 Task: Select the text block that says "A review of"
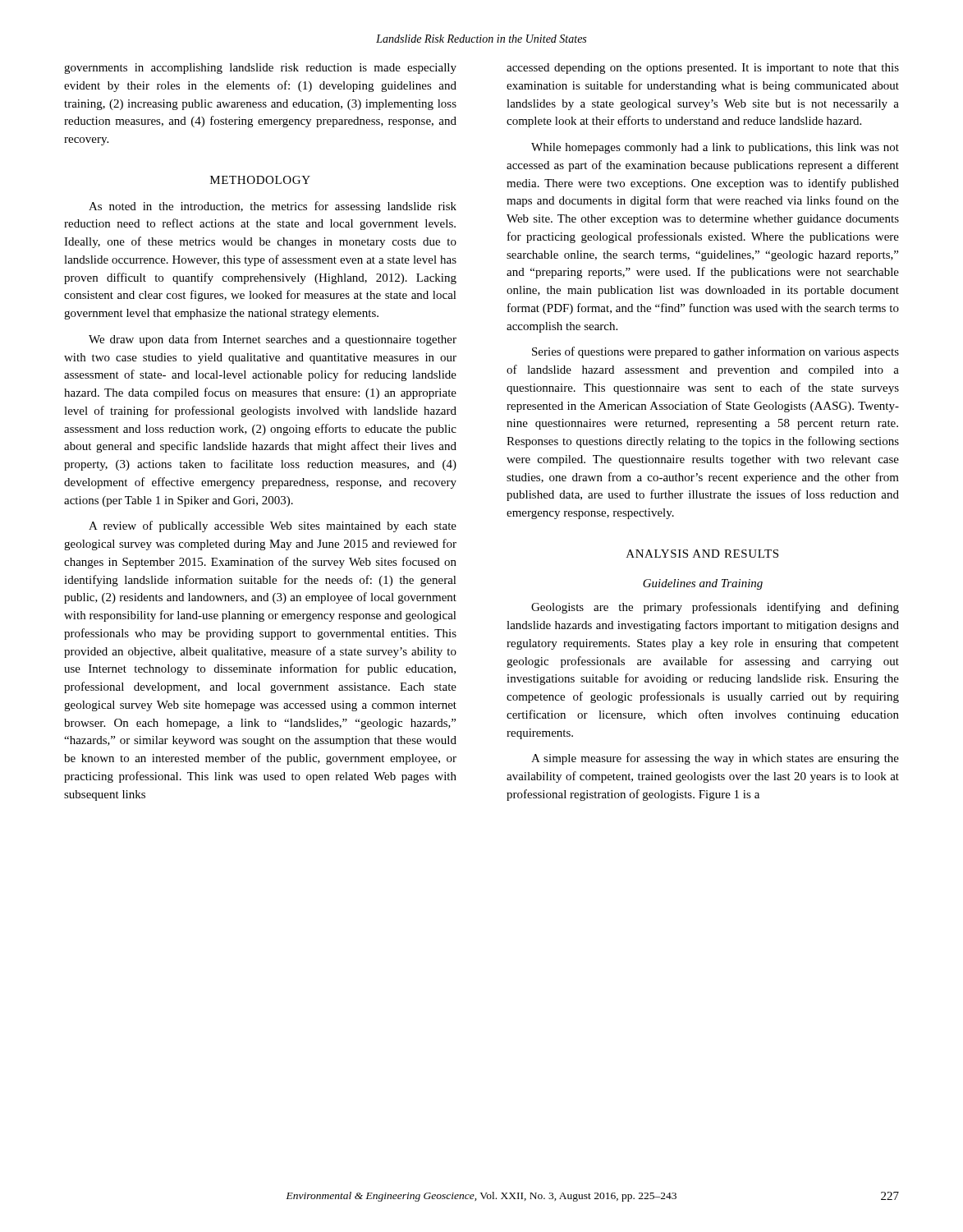pyautogui.click(x=260, y=661)
